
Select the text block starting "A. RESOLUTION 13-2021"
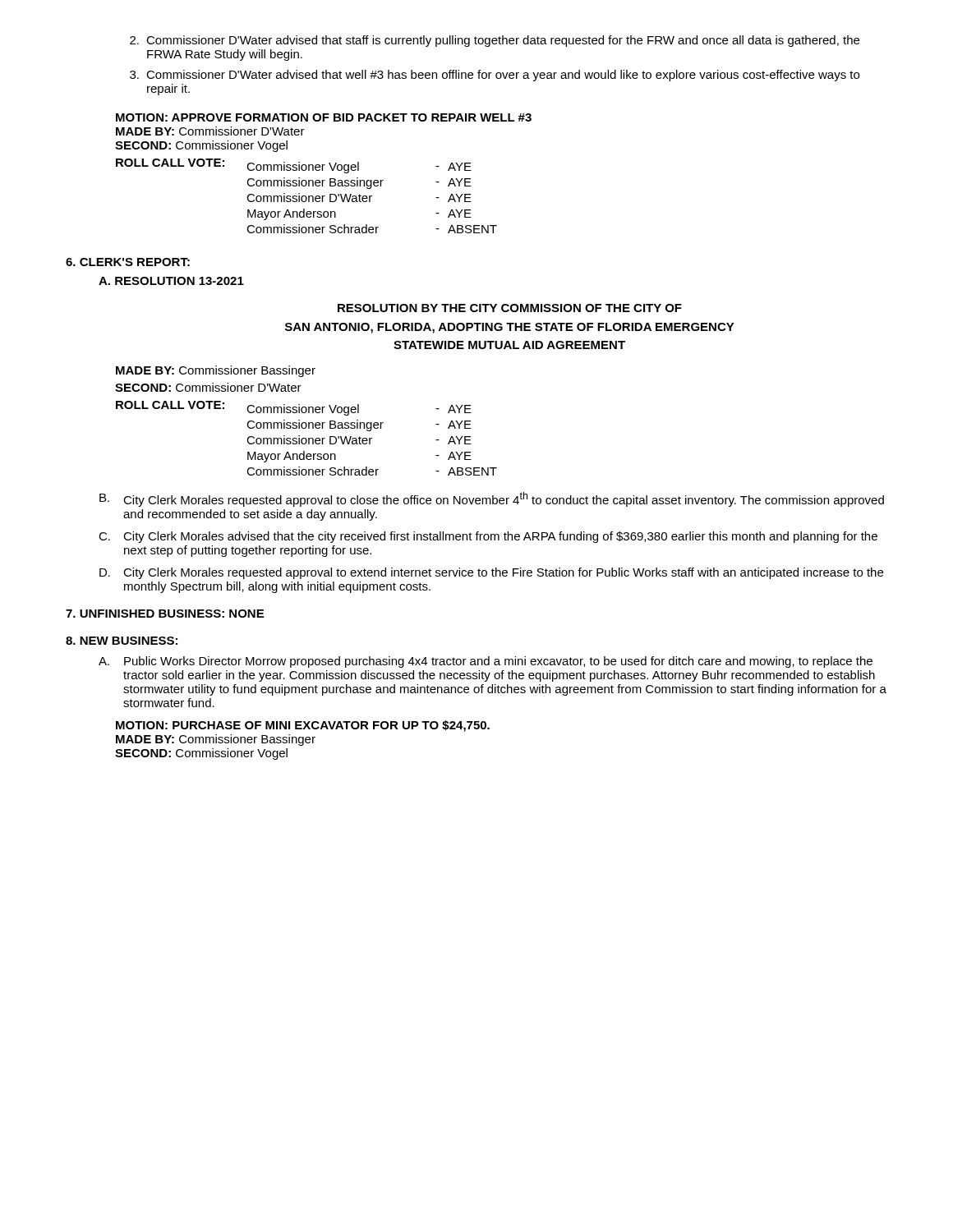coord(171,280)
